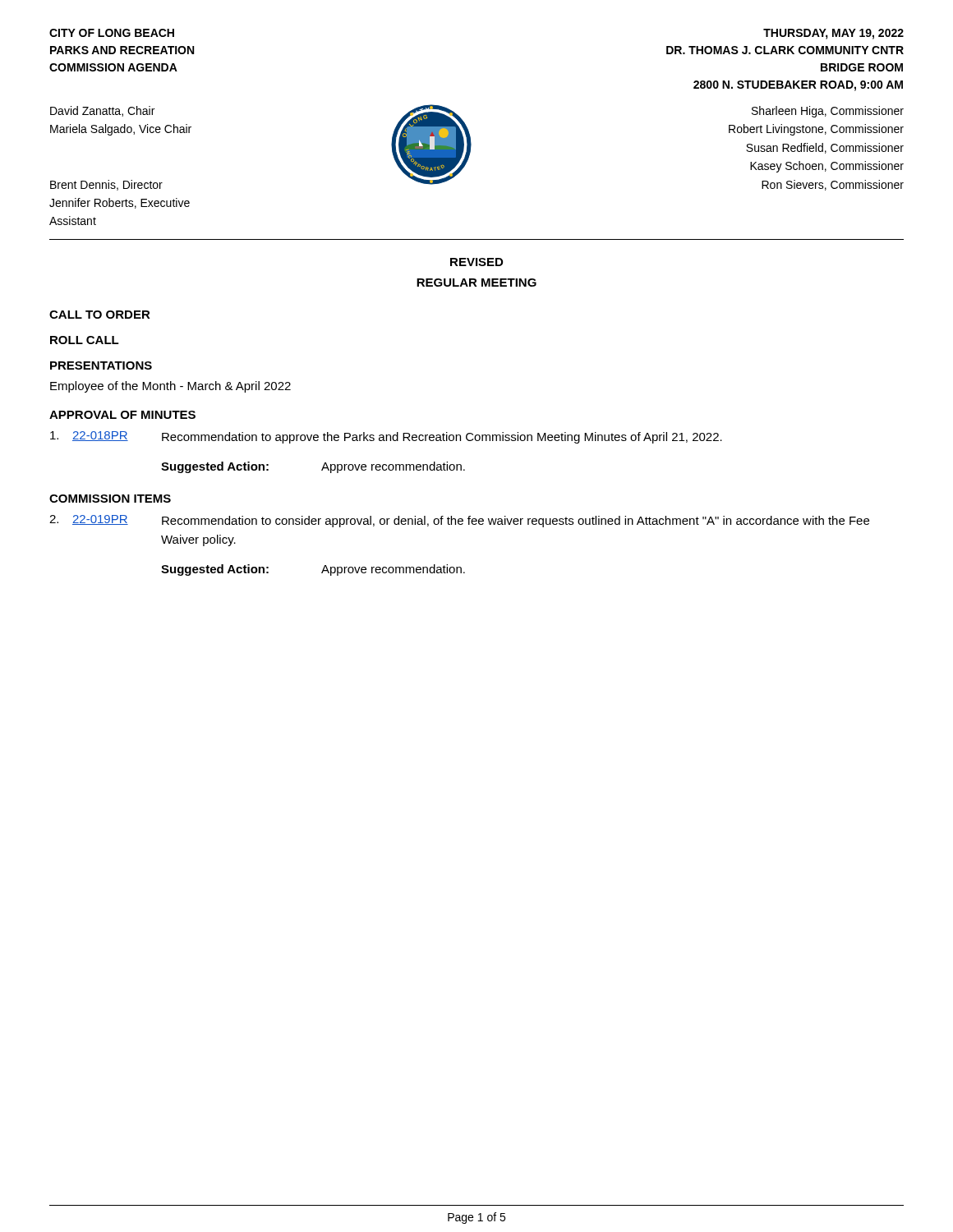
Task: Select the text block that says "Sharleen Higa, Commissioner Robert Livingstone, Commissioner"
Action: coord(816,148)
